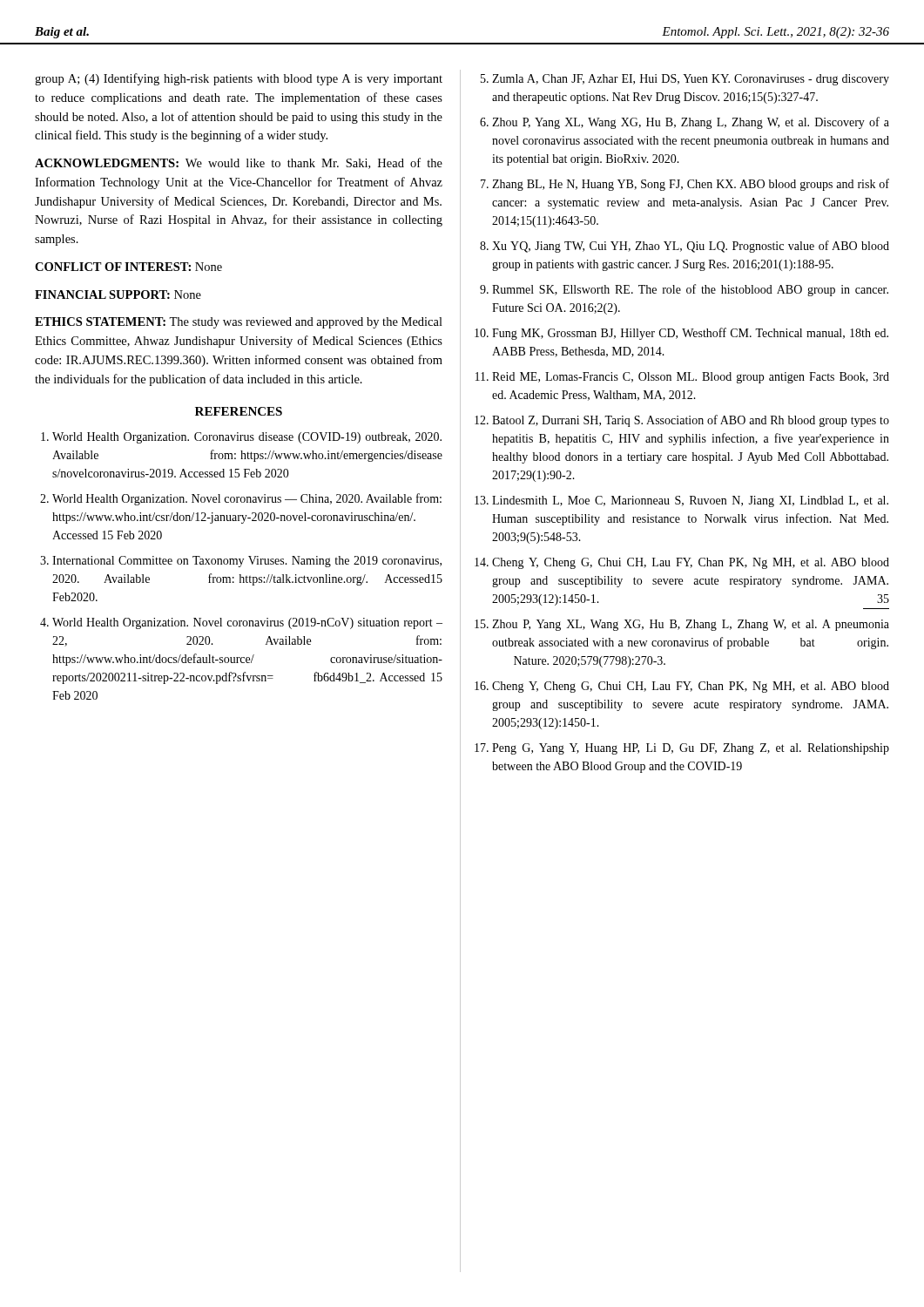Find the block on this page that starts "Zumla A, Chan JF, Azhar"
This screenshot has width=924, height=1307.
pyautogui.click(x=691, y=88)
